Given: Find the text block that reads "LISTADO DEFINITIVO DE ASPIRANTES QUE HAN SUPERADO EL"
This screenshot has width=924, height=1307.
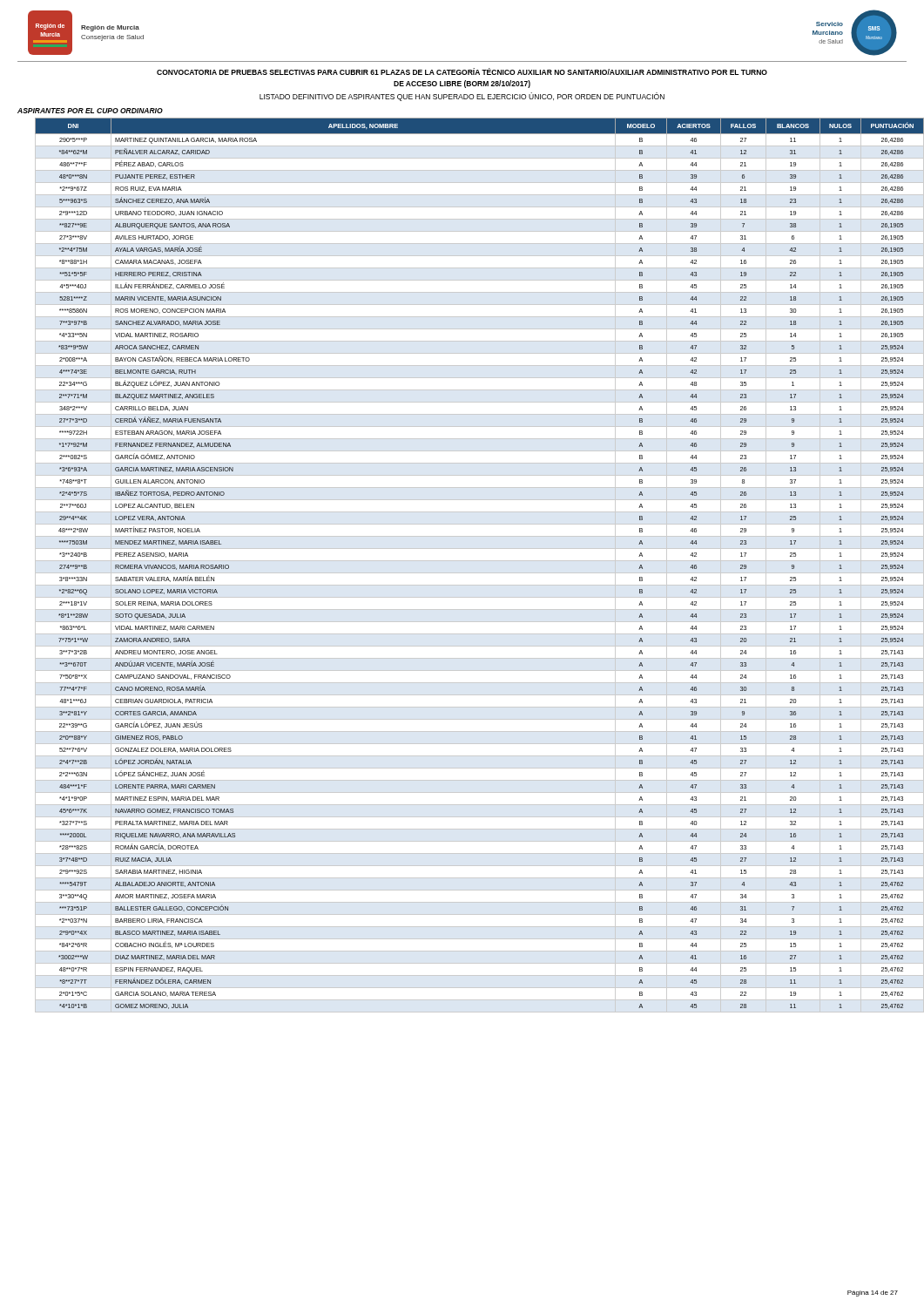Looking at the screenshot, I should tap(462, 96).
